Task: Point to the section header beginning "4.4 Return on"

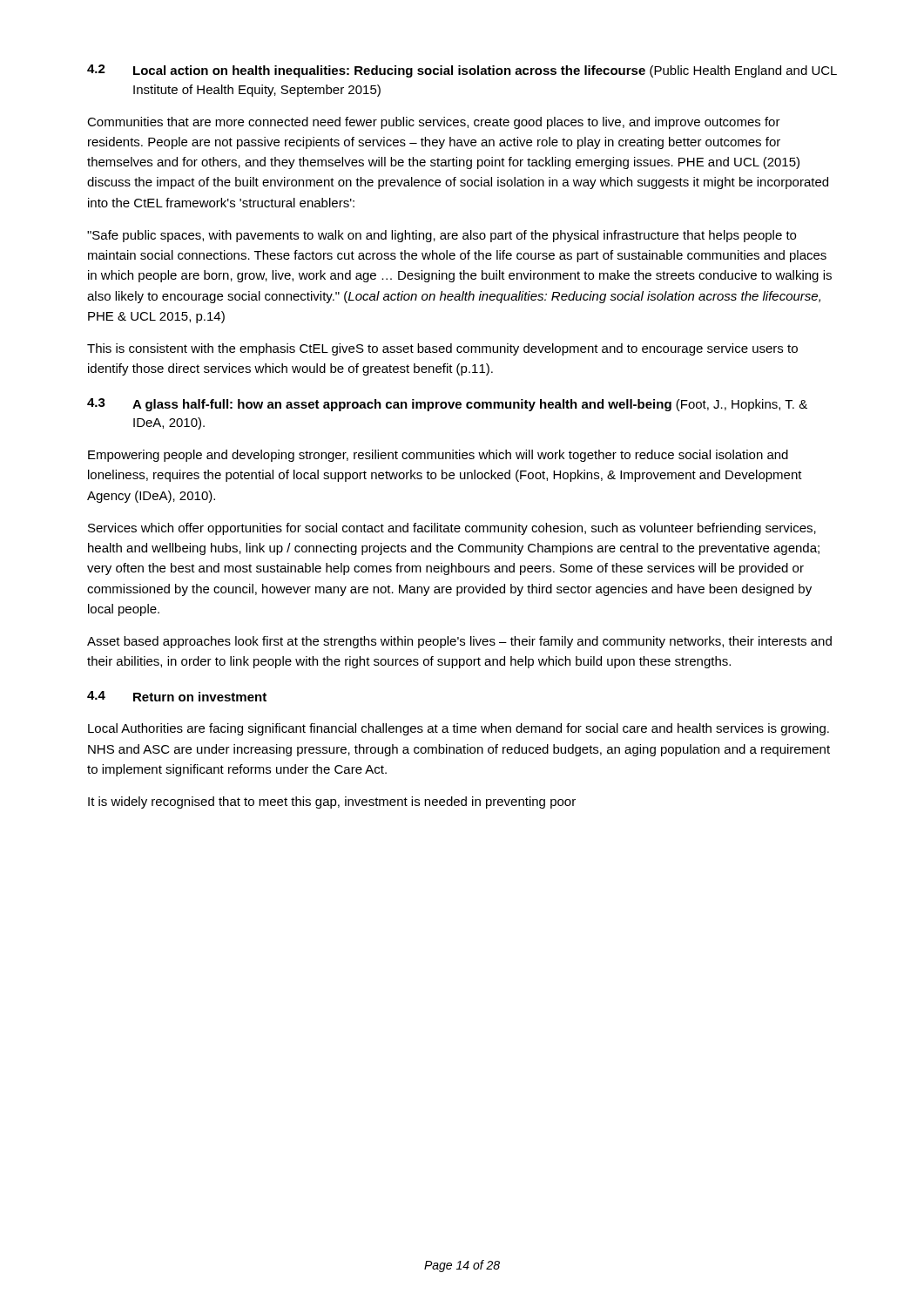Action: click(x=177, y=697)
